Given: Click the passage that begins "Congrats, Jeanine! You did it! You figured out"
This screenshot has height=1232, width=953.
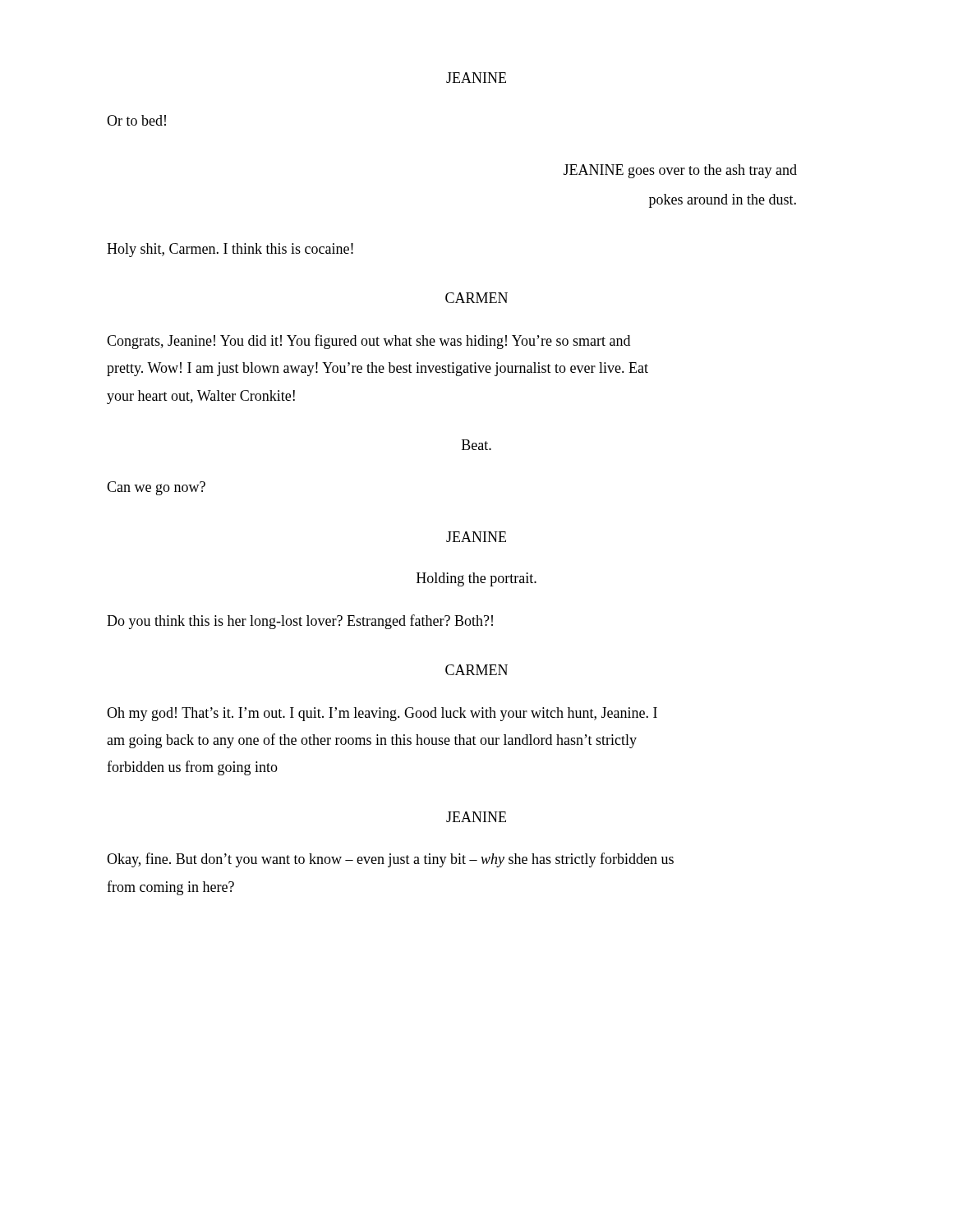Looking at the screenshot, I should pos(377,368).
